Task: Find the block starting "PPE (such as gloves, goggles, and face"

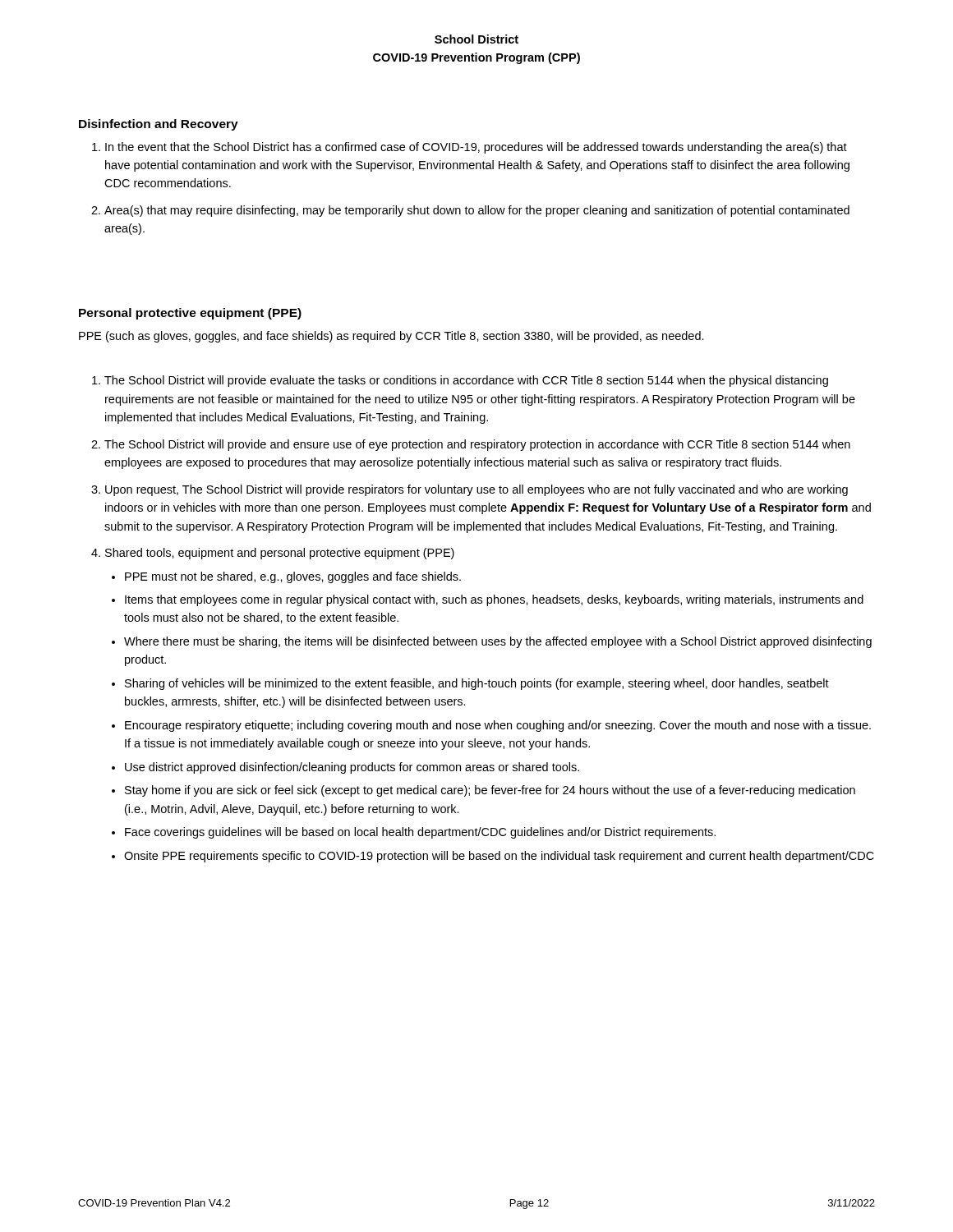Action: point(391,336)
